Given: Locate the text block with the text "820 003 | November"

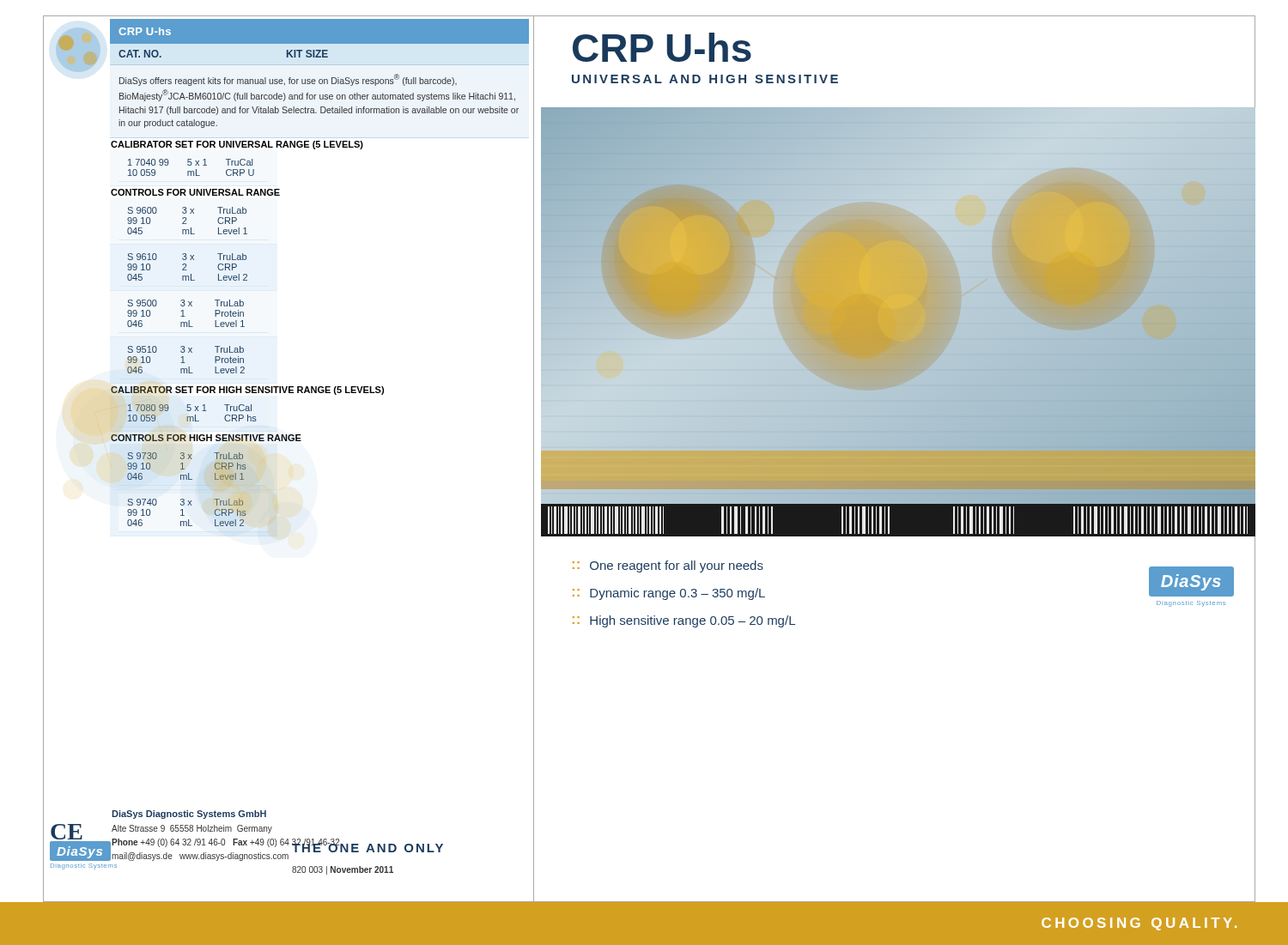Looking at the screenshot, I should tap(343, 870).
